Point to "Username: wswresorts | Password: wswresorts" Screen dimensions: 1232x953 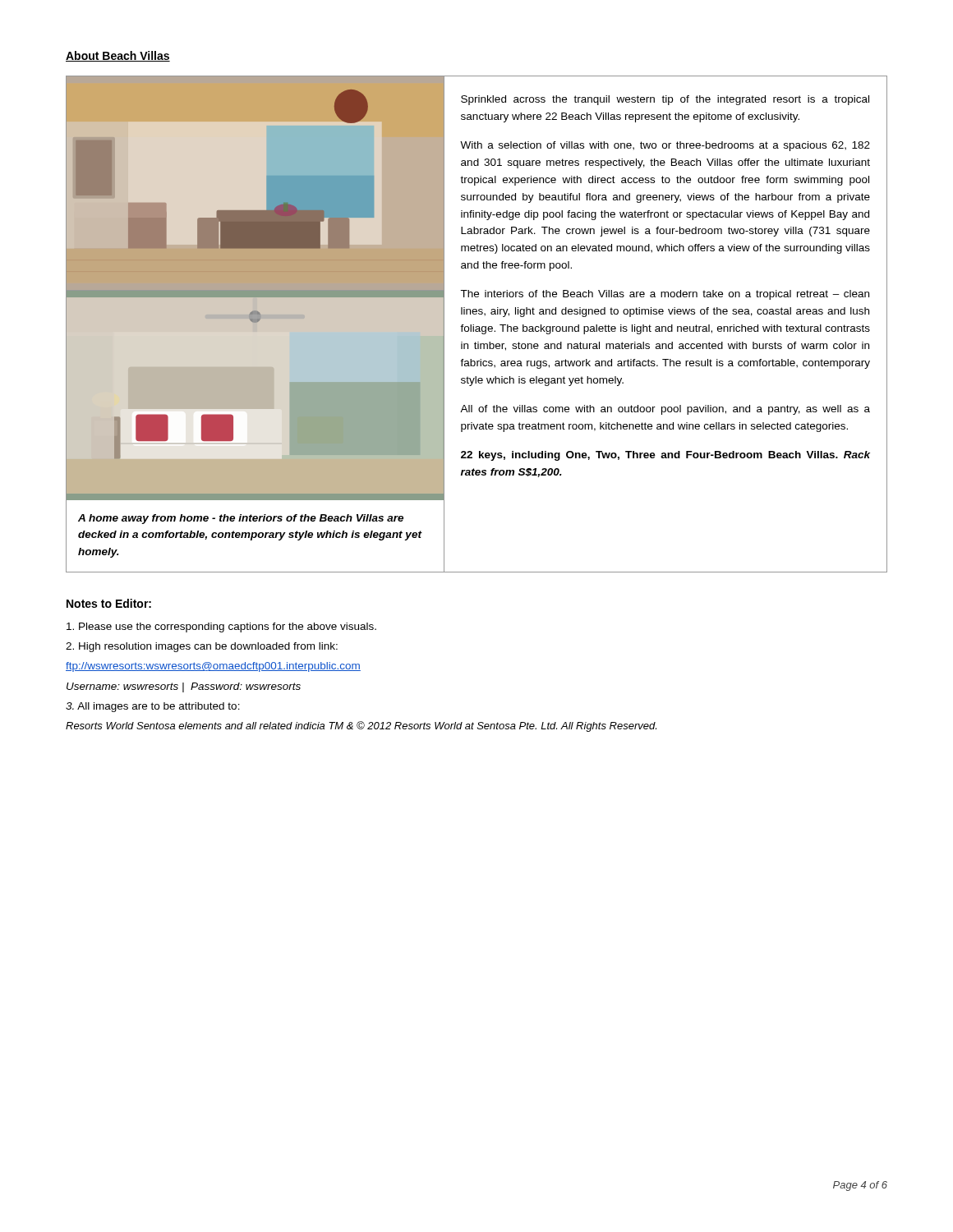(183, 686)
